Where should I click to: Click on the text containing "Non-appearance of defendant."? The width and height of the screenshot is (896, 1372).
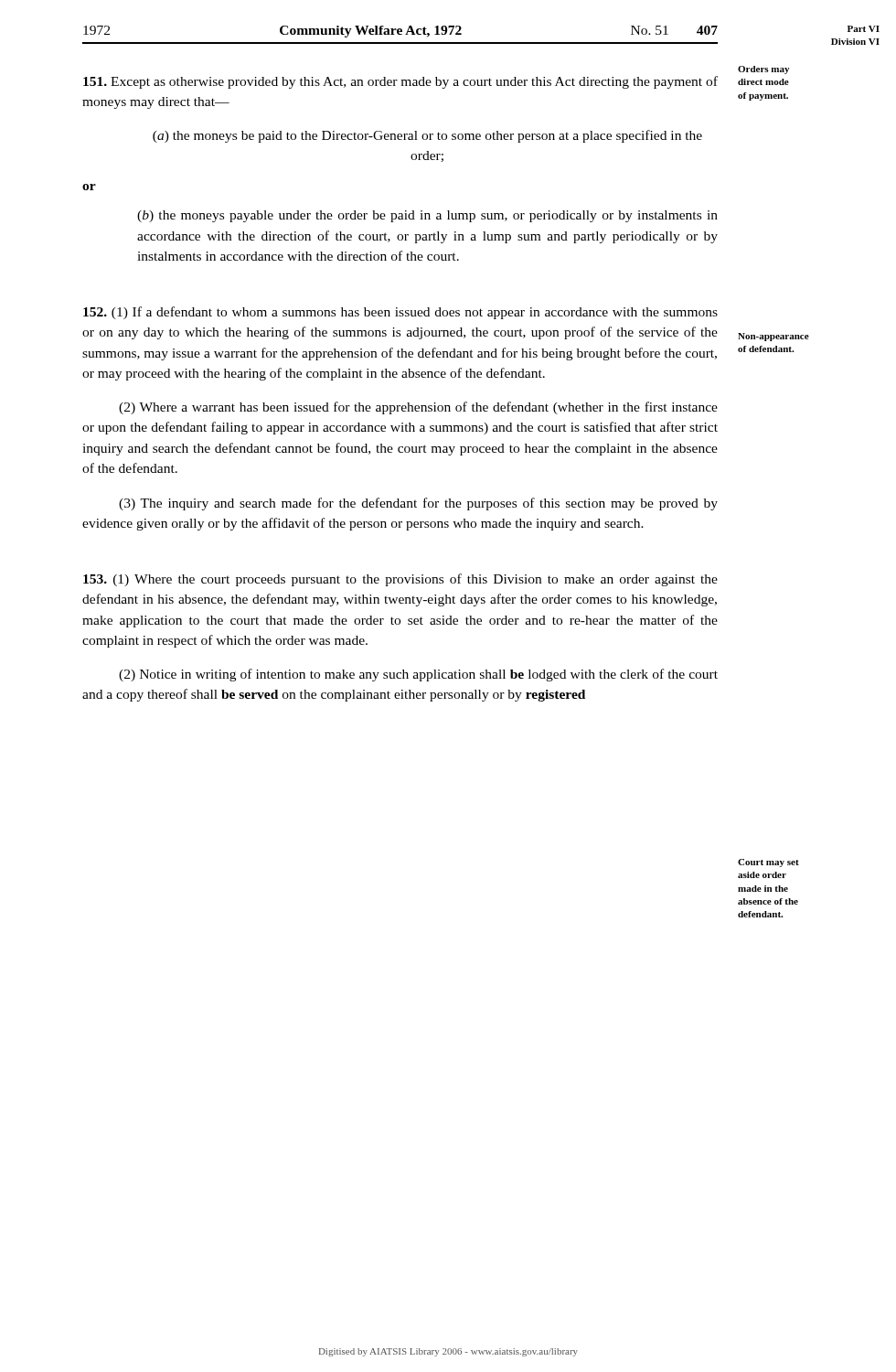coord(809,342)
